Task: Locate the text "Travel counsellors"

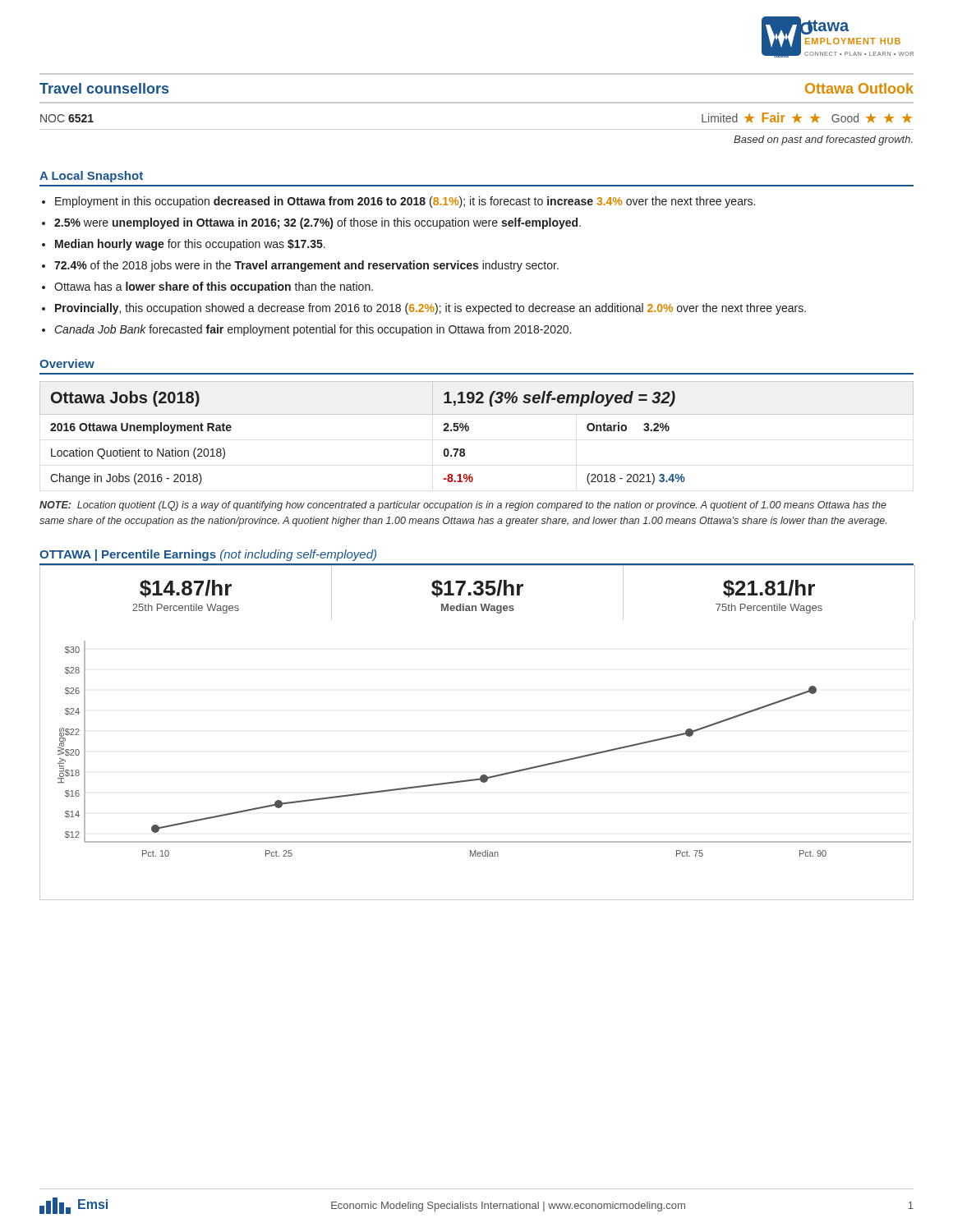Action: point(104,89)
